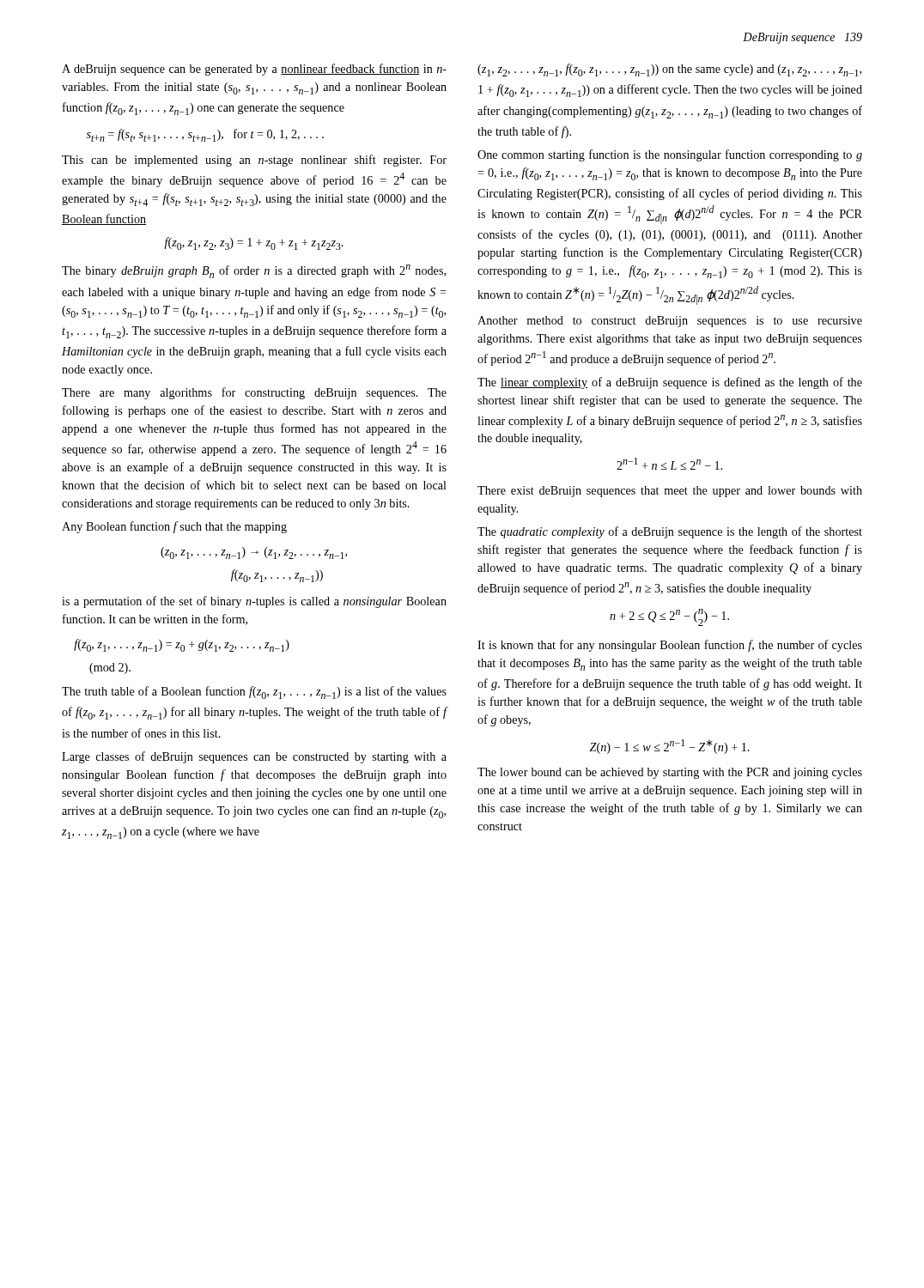Click the passage that begins "Any Boolean function f such that the"

coord(254,527)
